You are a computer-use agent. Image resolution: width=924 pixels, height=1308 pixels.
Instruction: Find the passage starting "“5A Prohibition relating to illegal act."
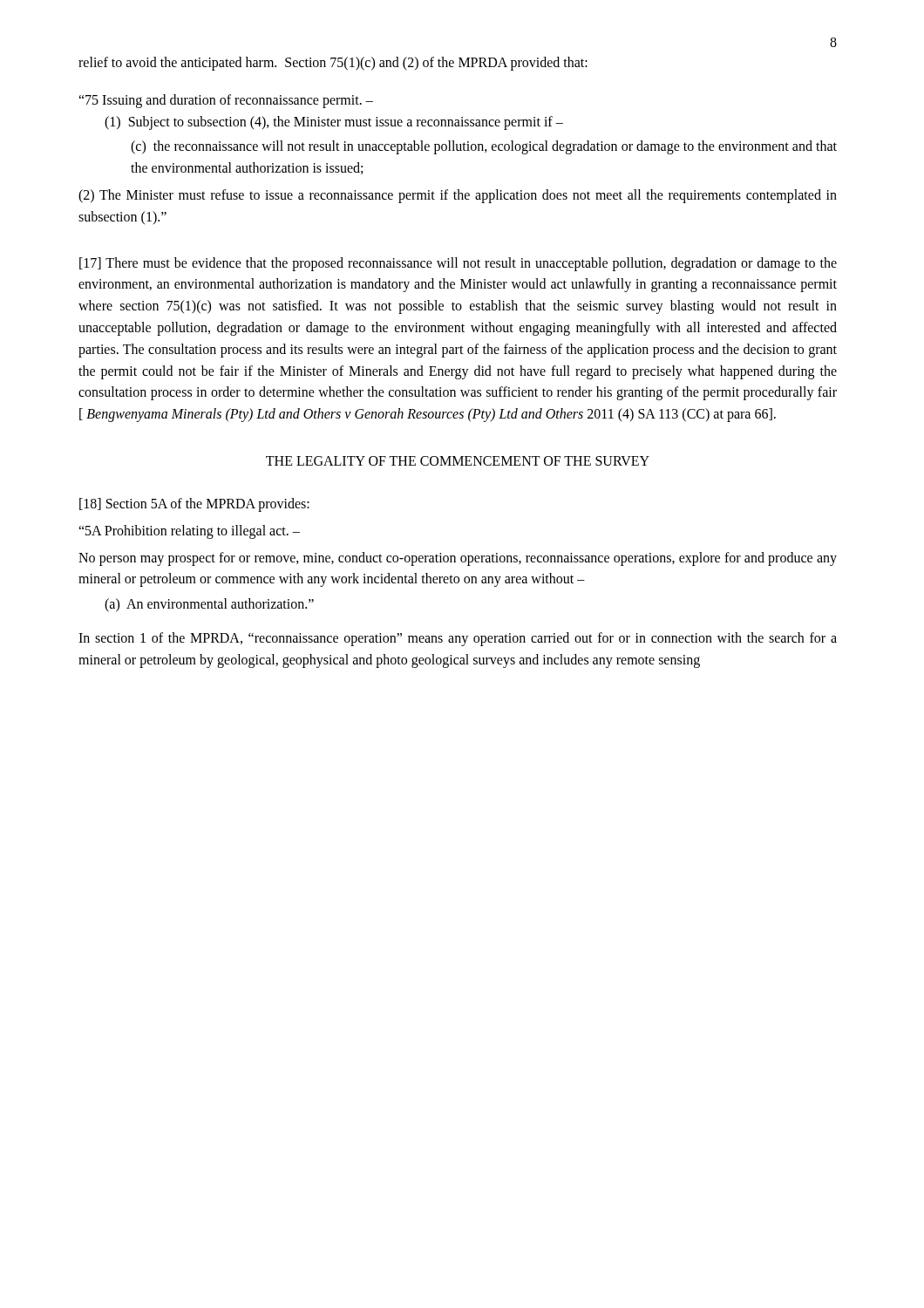[x=189, y=532]
